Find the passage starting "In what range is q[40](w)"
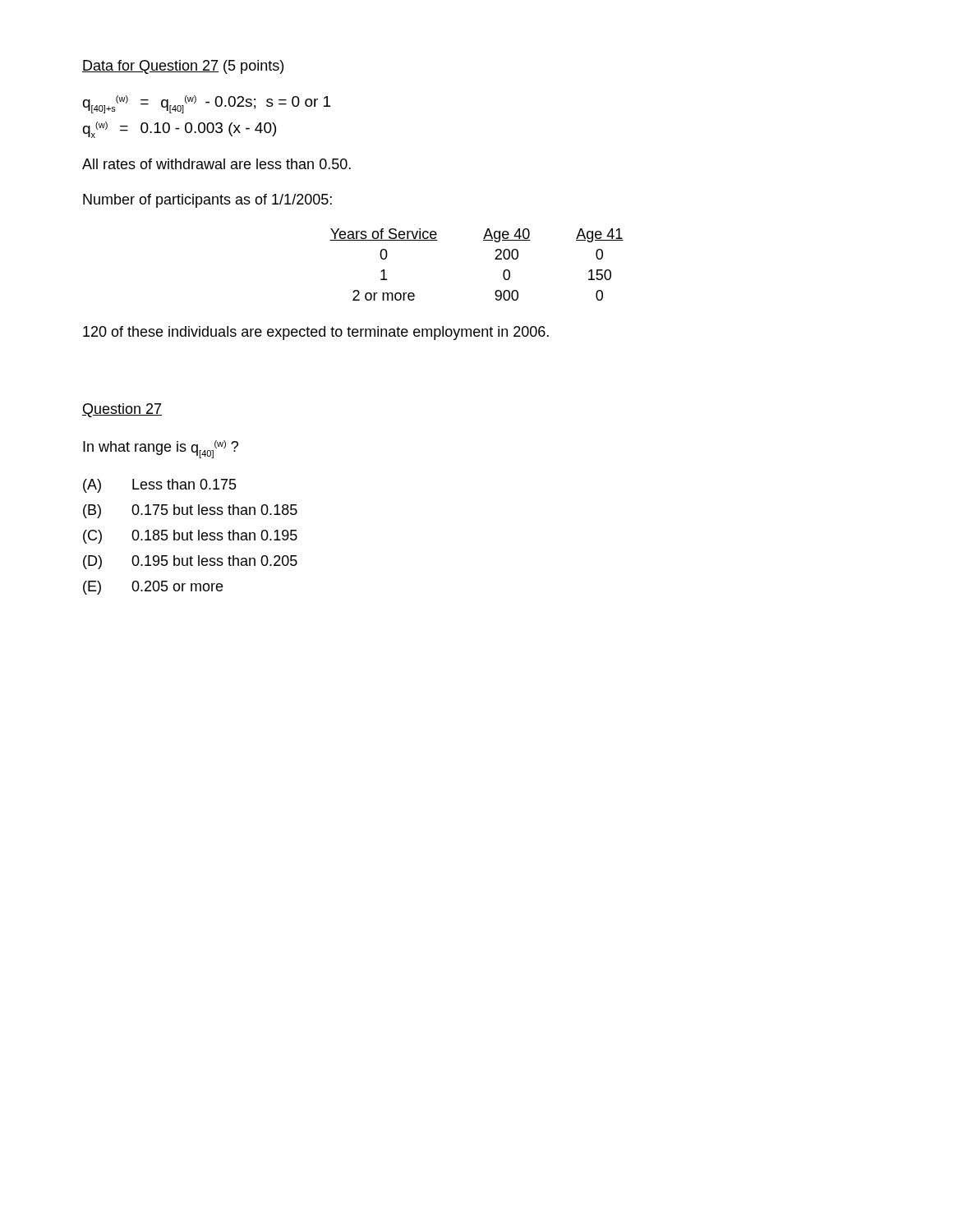The height and width of the screenshot is (1232, 953). pos(160,448)
